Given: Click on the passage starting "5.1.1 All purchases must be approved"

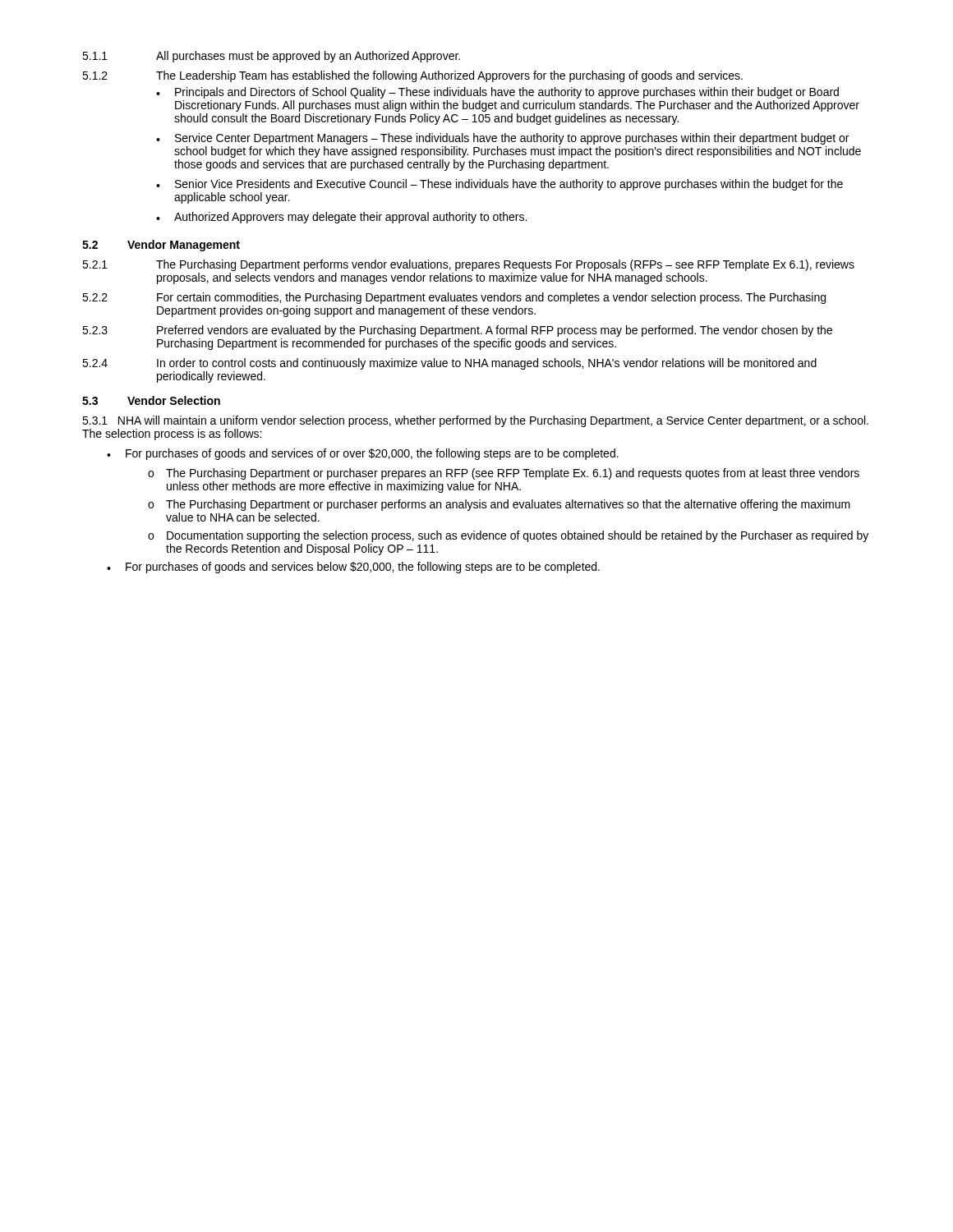Looking at the screenshot, I should point(271,57).
